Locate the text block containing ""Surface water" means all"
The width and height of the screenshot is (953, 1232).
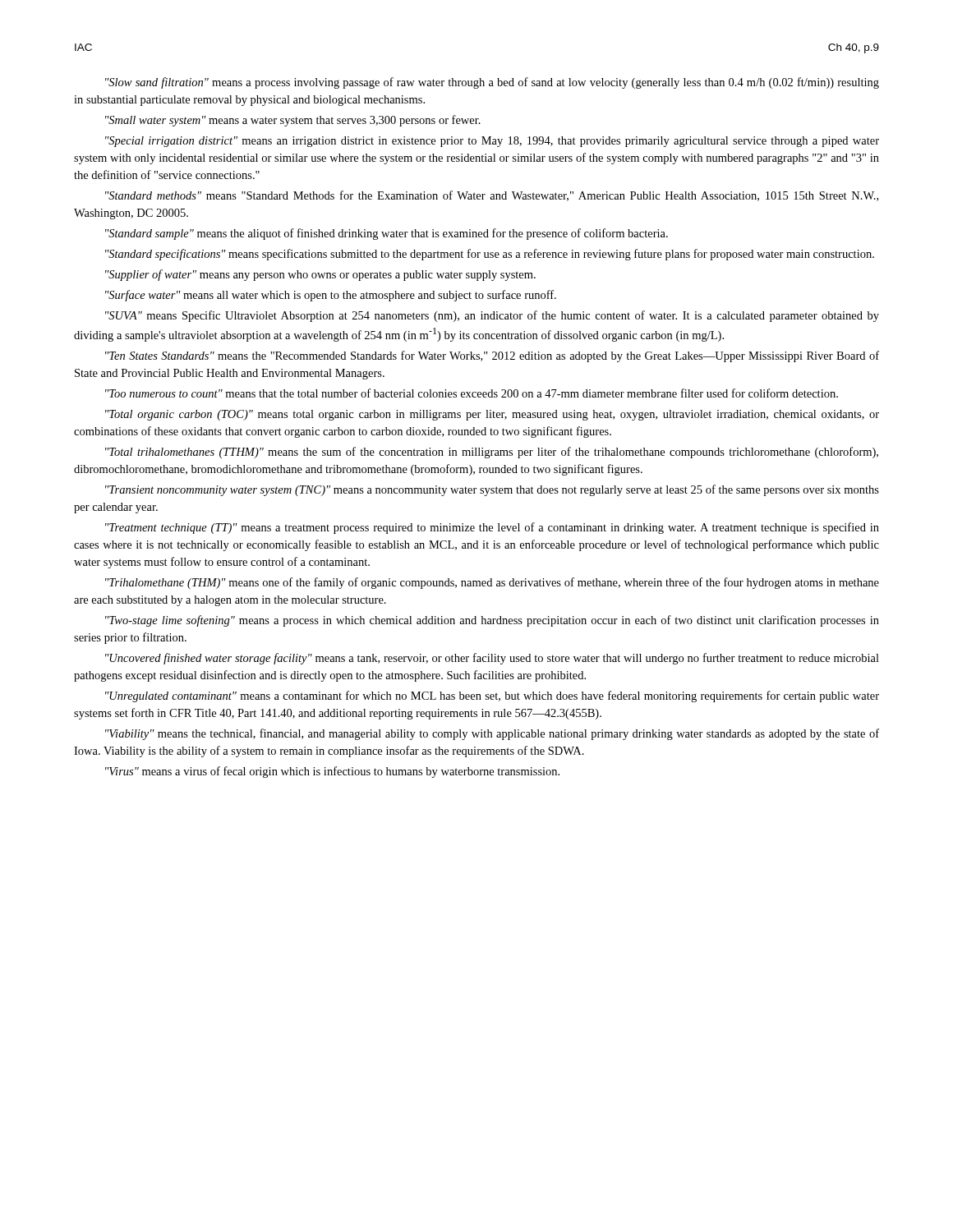tap(330, 295)
